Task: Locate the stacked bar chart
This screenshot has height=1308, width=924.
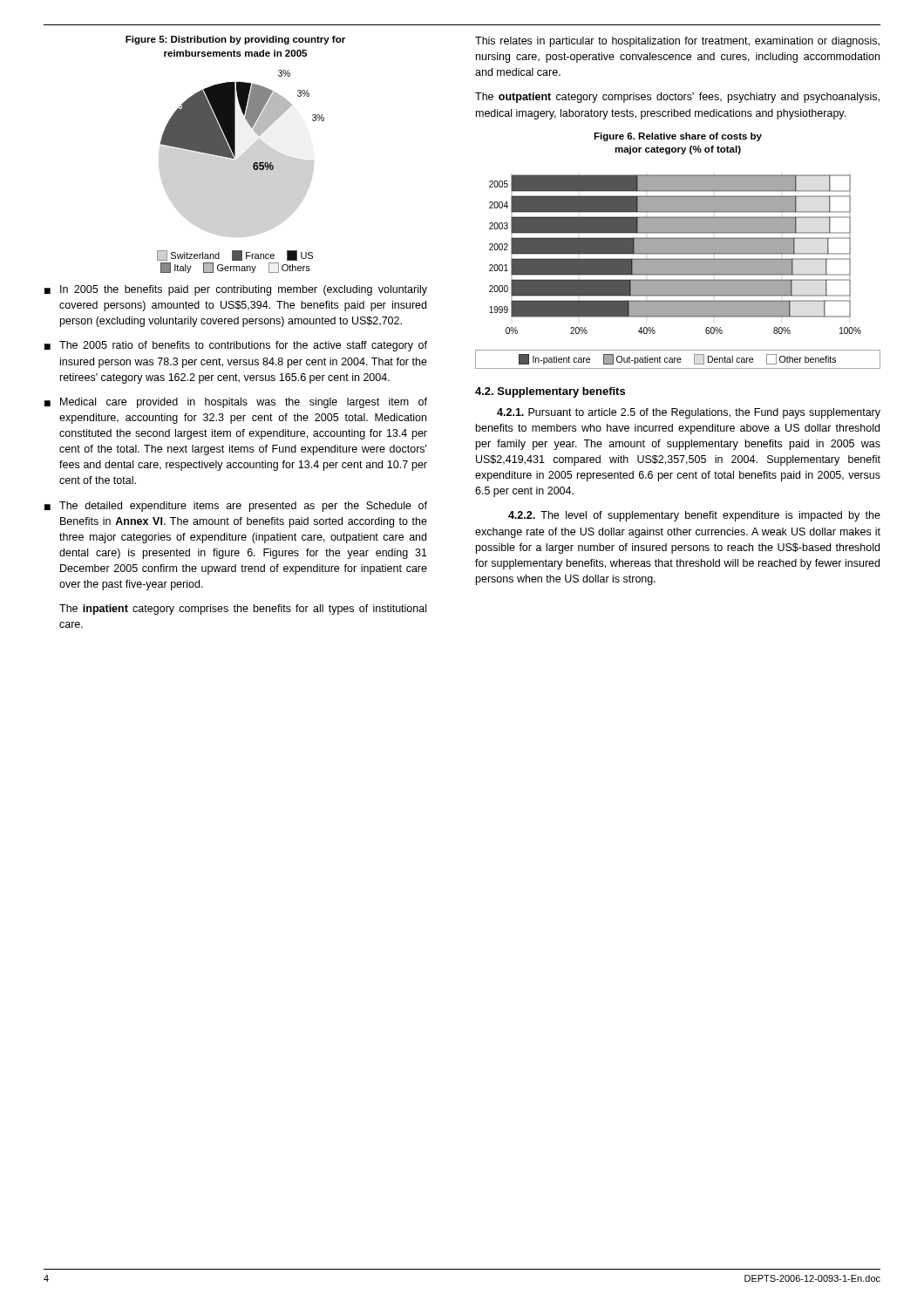Action: pyautogui.click(x=678, y=266)
